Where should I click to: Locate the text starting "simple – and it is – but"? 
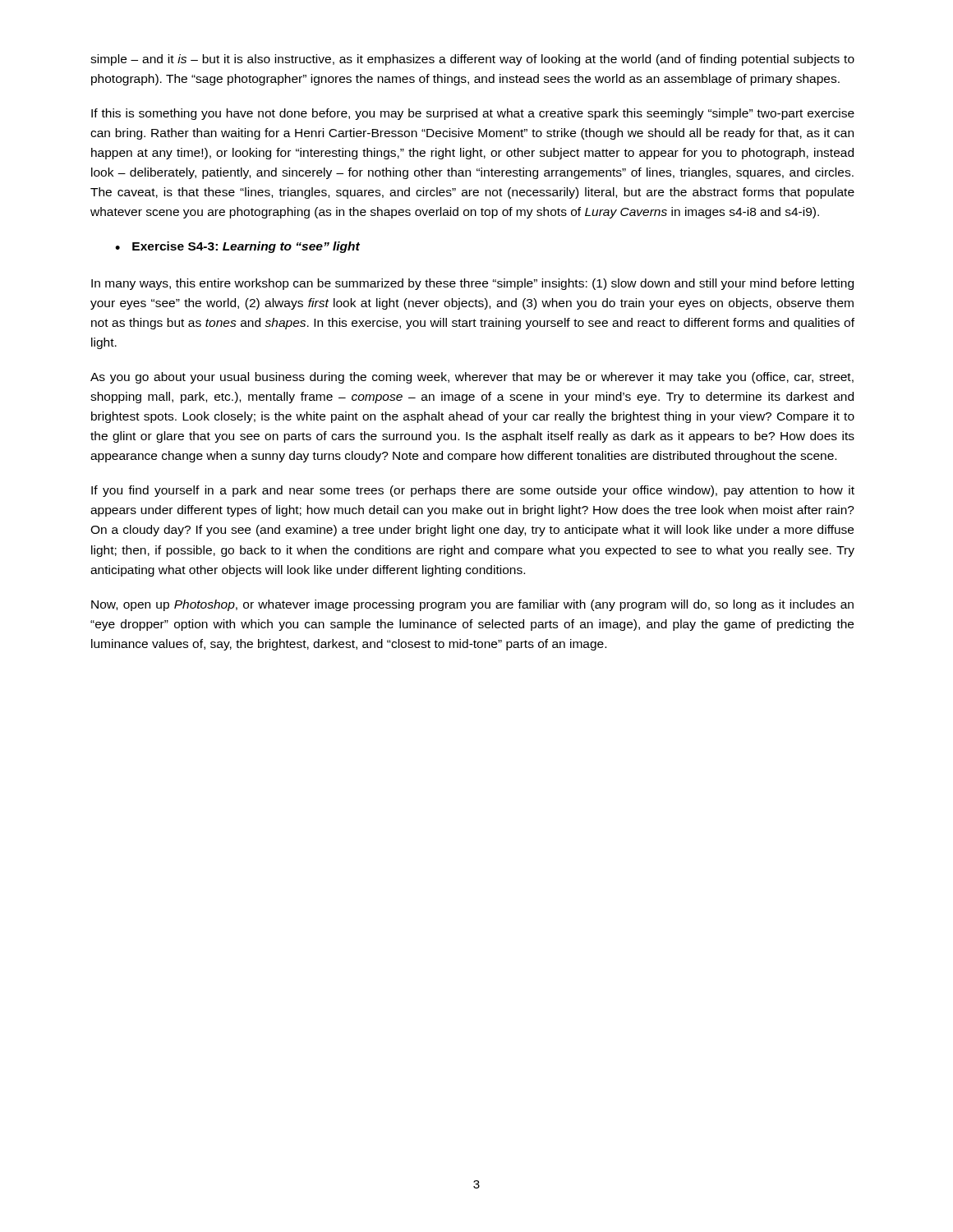pos(472,69)
